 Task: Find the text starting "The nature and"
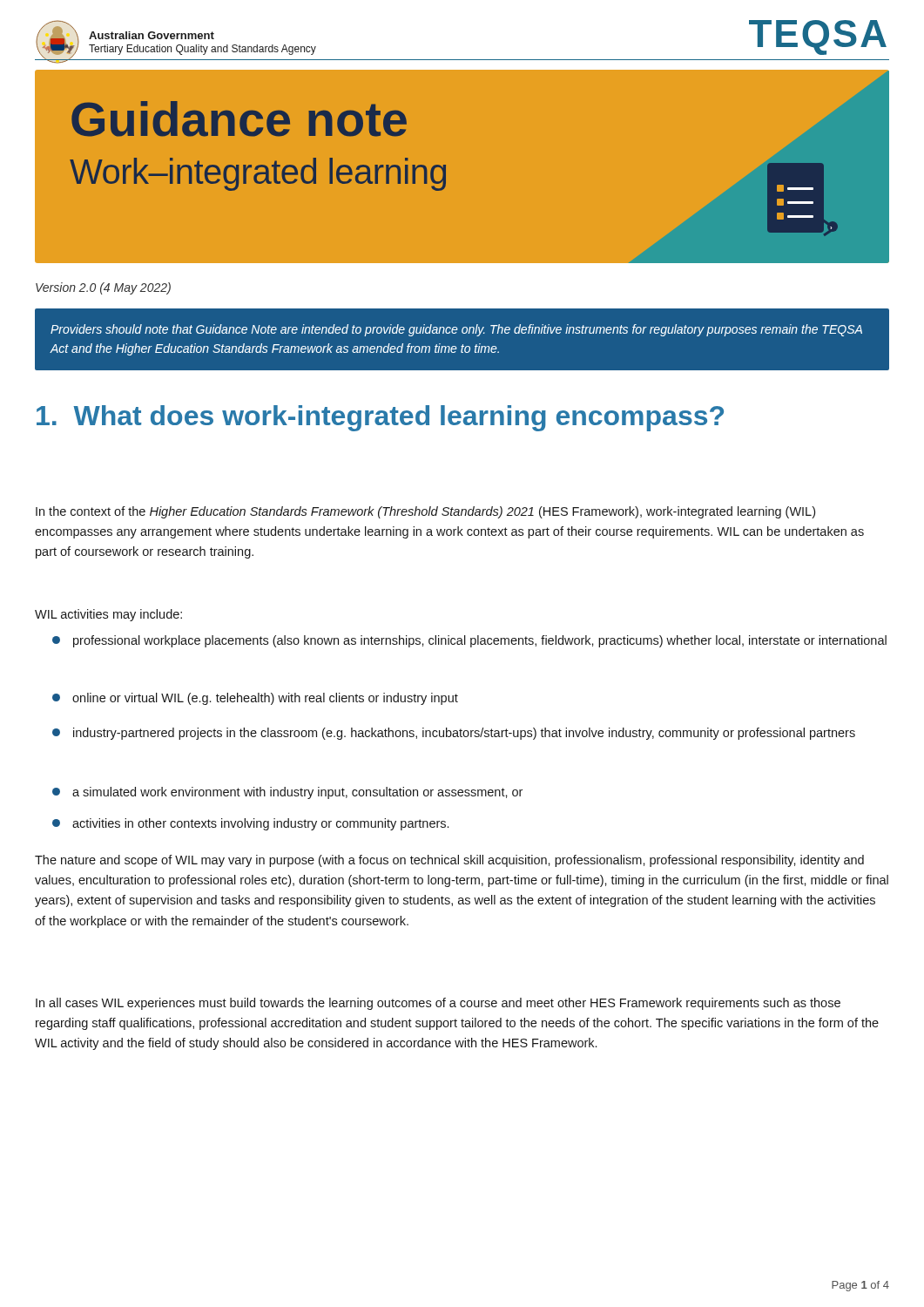pyautogui.click(x=462, y=891)
